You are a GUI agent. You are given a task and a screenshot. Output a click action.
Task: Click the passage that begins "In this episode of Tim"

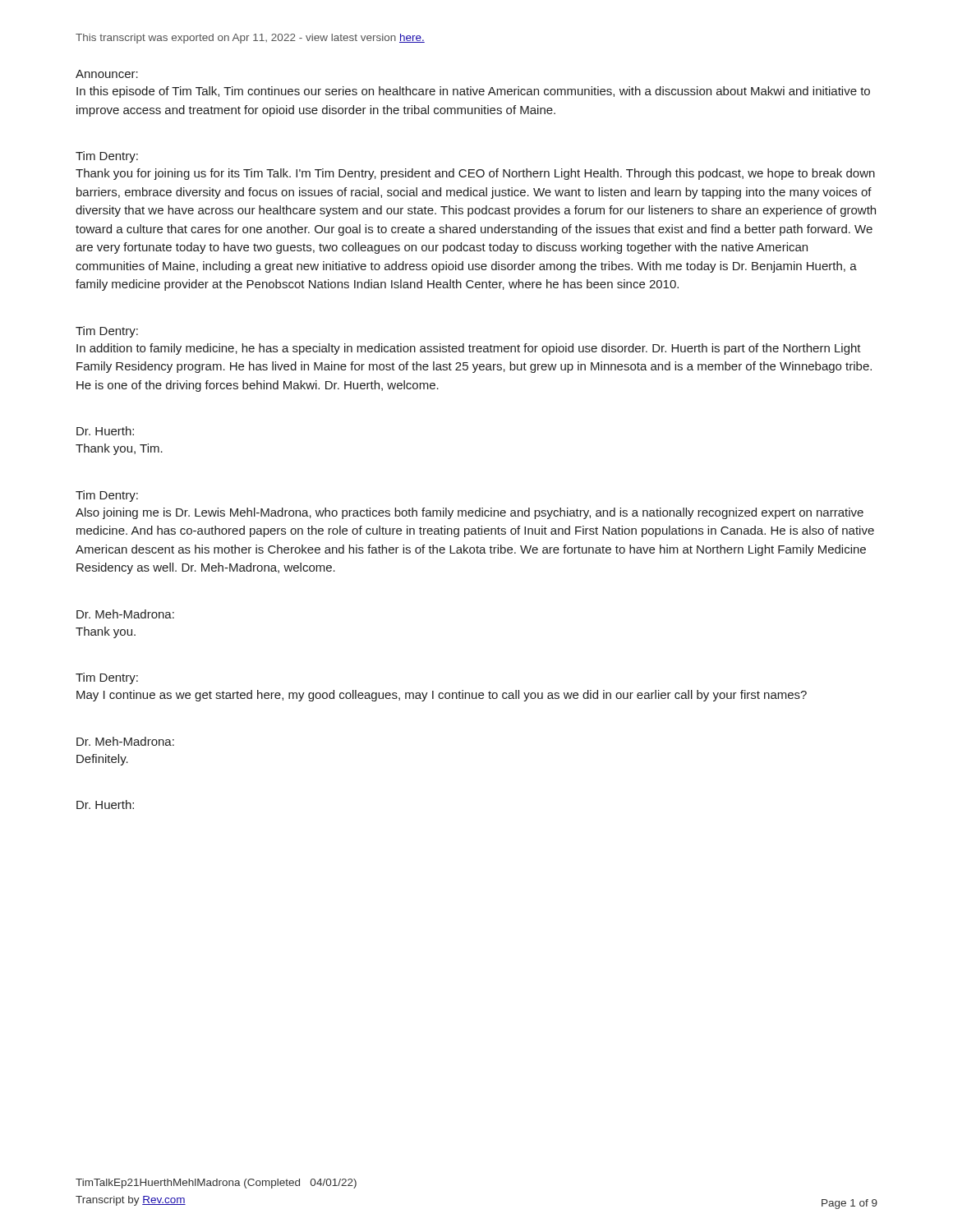(473, 100)
